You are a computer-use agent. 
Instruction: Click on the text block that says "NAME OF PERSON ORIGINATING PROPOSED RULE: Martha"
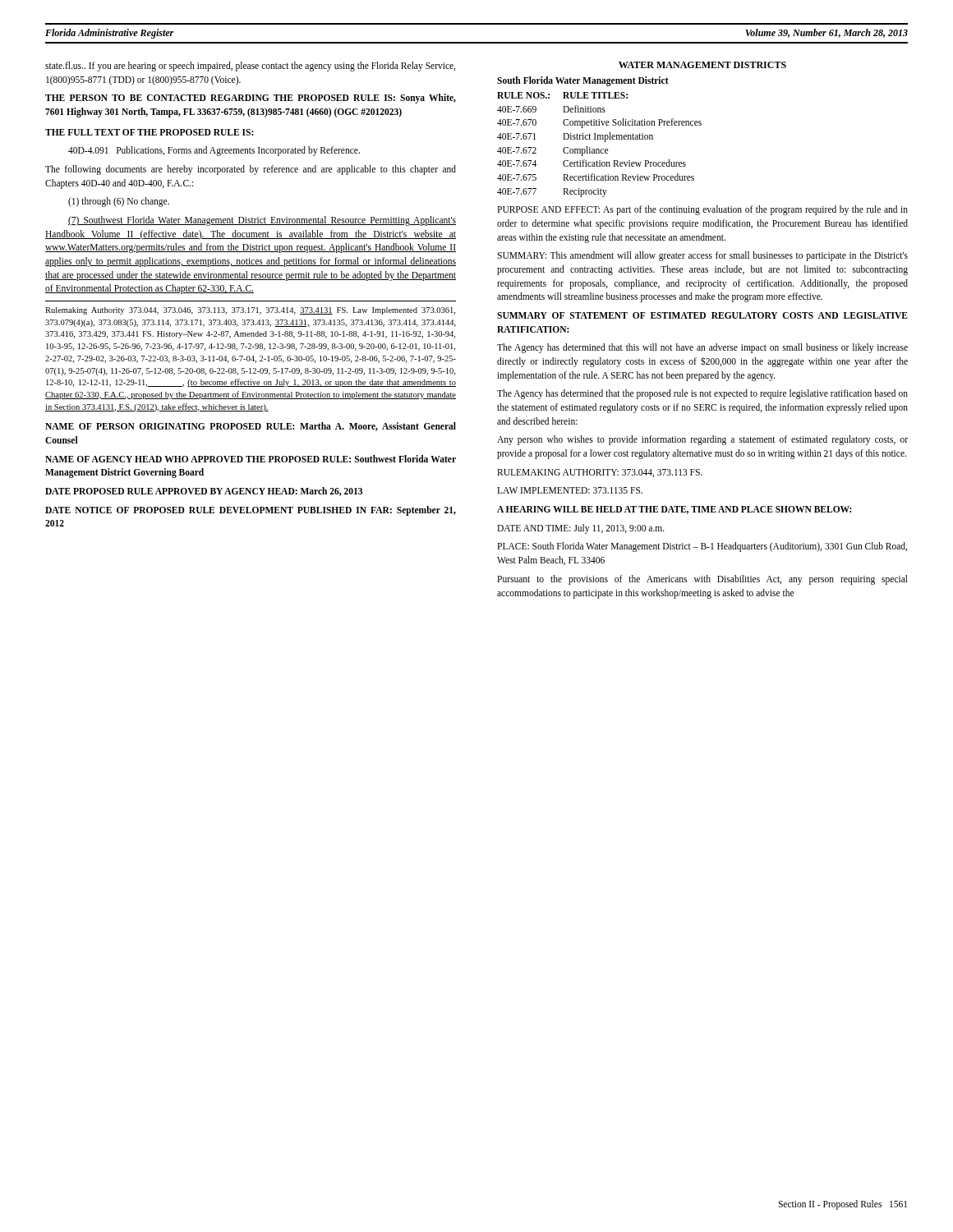[x=251, y=433]
